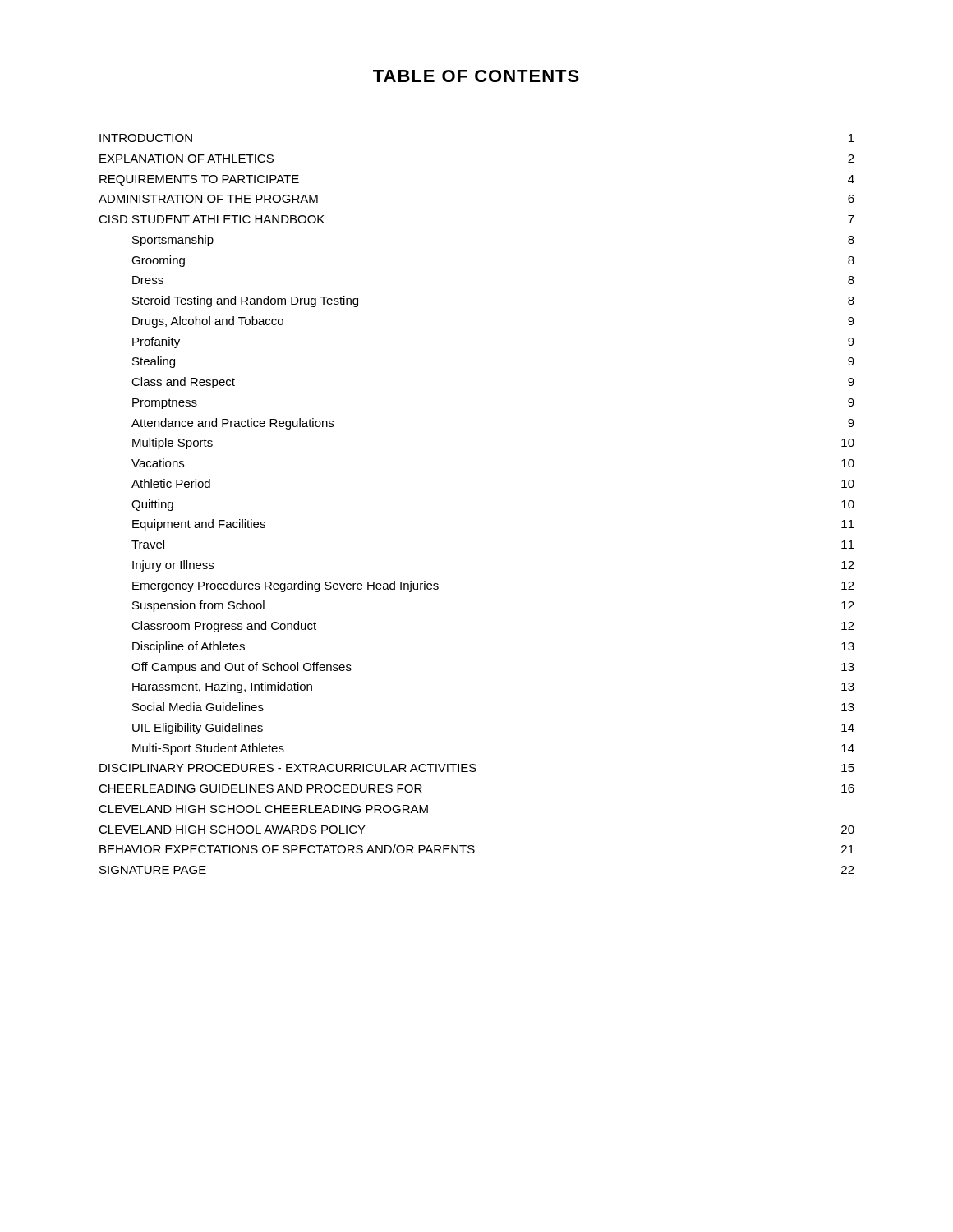
Task: Find the list item with the text "Off Campus and Out of School"
Action: pos(243,667)
